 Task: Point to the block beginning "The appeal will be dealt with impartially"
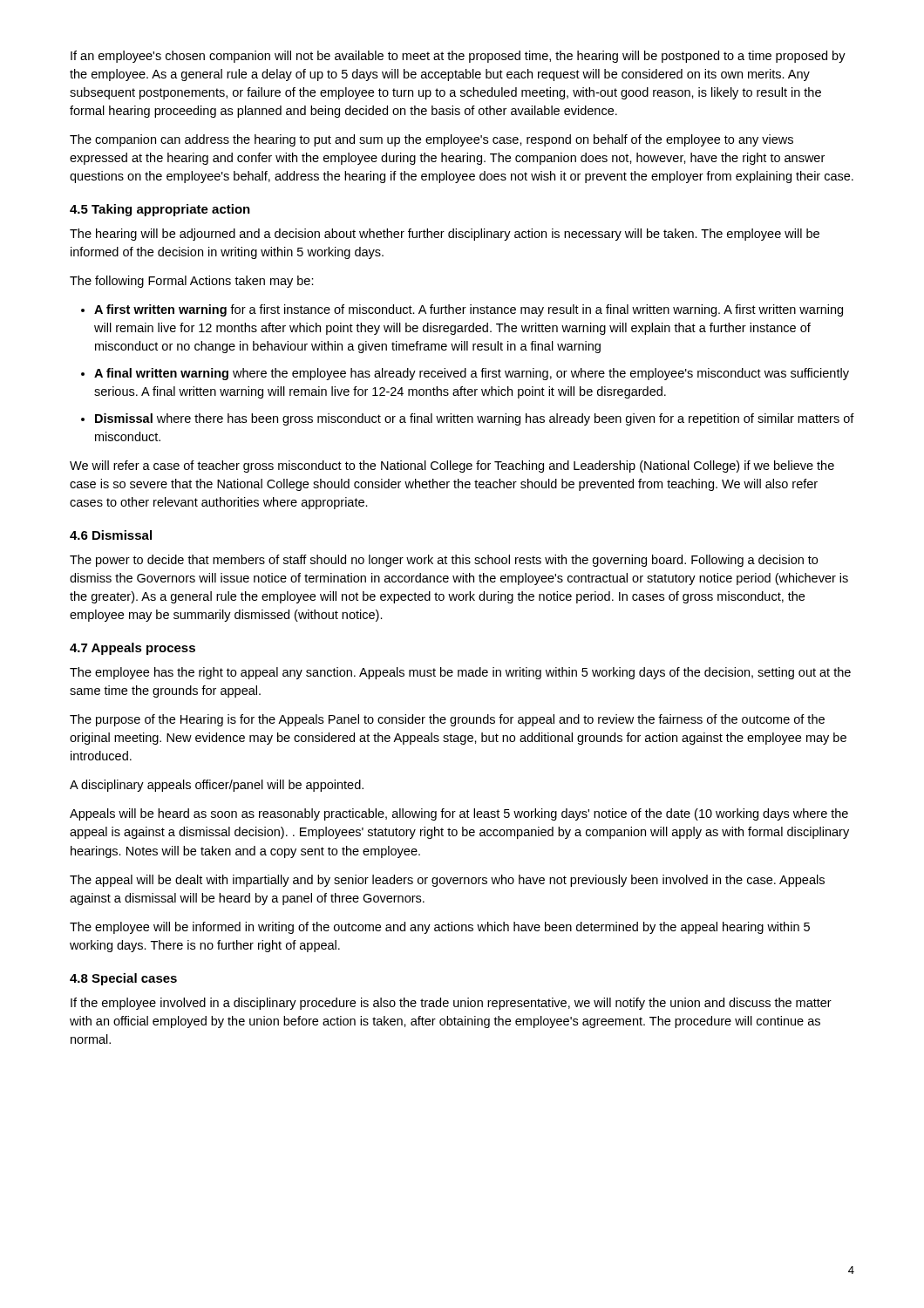[x=447, y=889]
